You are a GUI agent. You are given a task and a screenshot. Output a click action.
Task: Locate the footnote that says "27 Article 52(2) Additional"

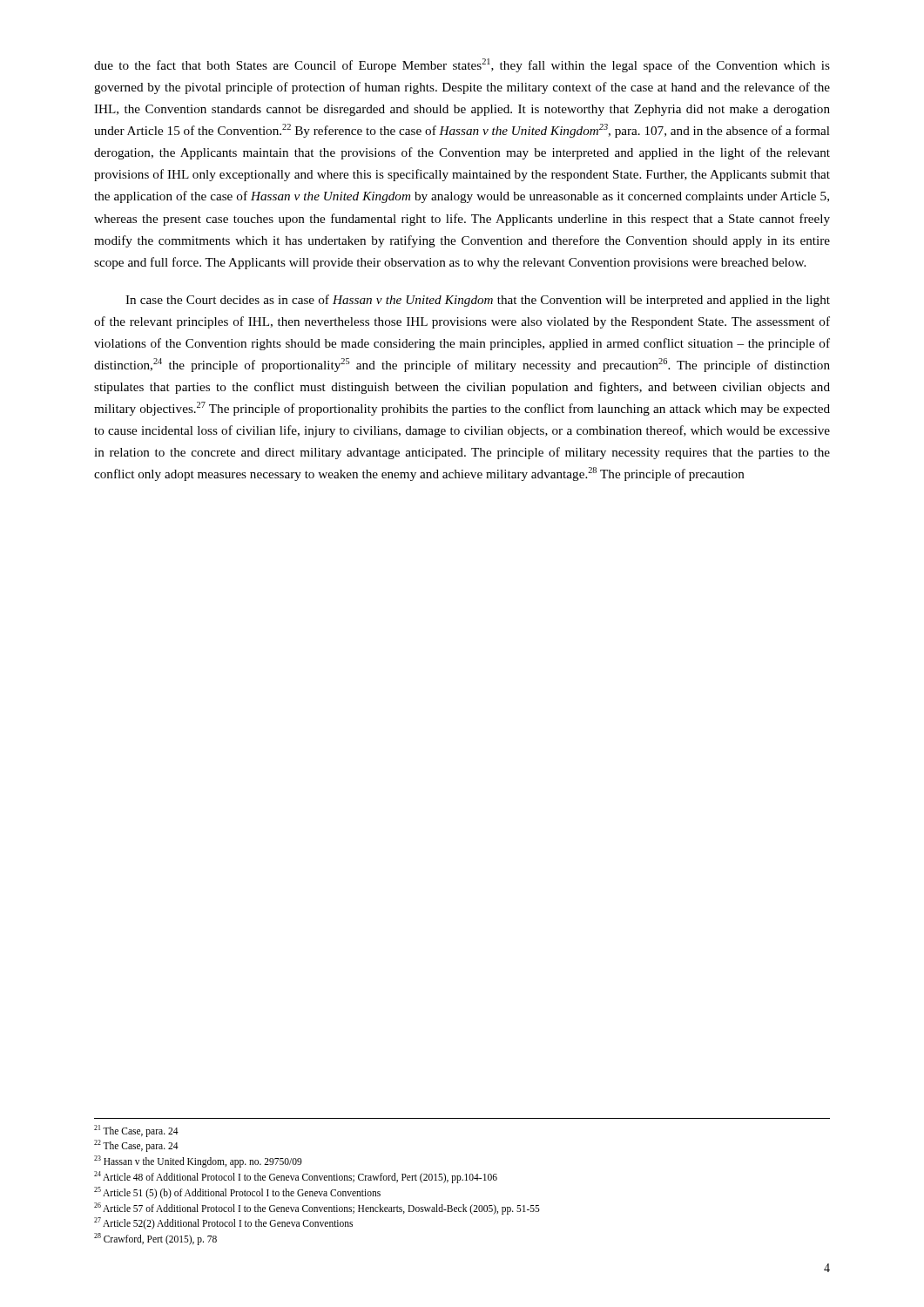click(224, 1223)
